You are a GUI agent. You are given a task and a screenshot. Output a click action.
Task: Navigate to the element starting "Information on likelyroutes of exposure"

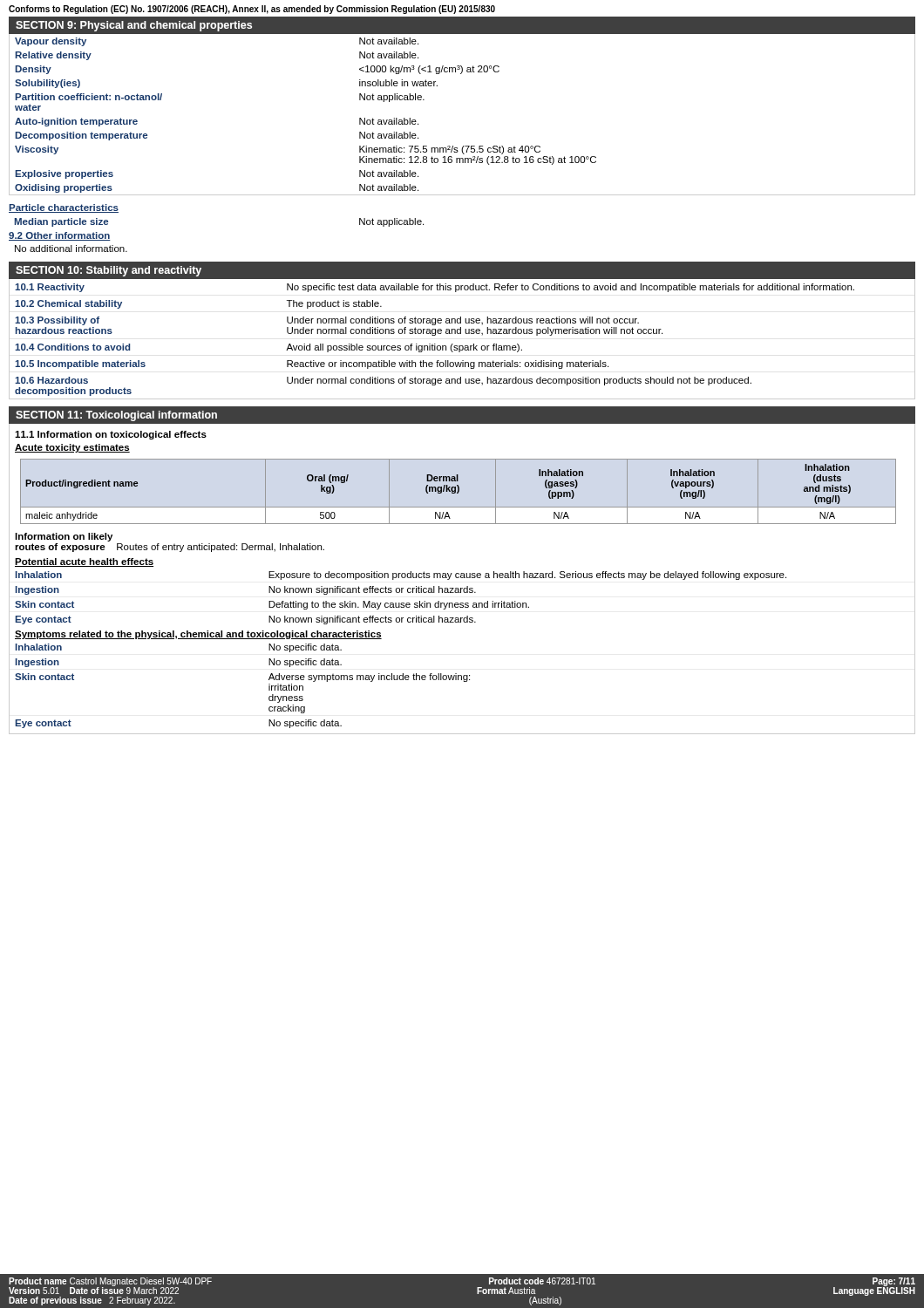click(x=64, y=542)
